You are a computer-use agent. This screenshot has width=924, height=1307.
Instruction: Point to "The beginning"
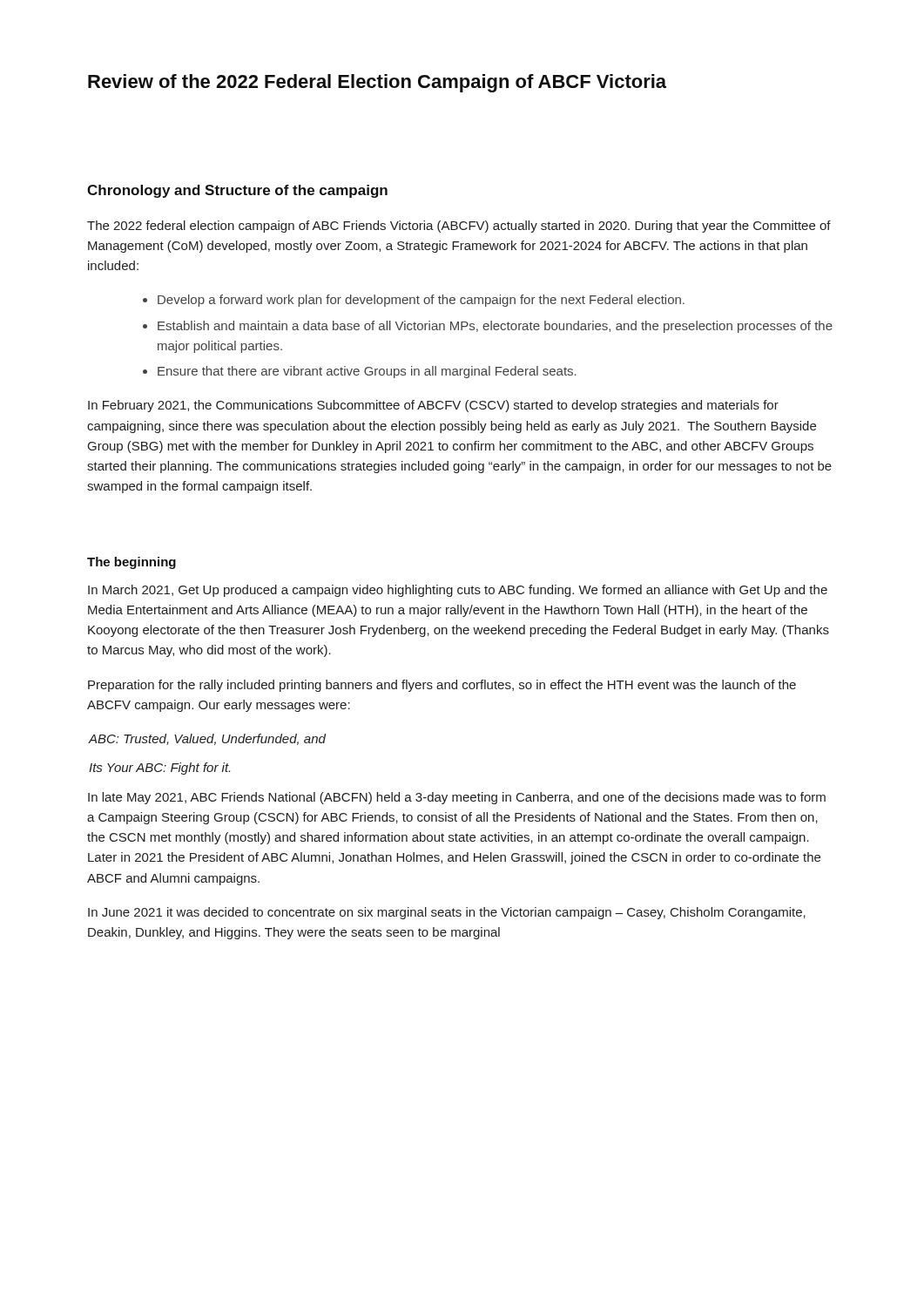coord(132,563)
